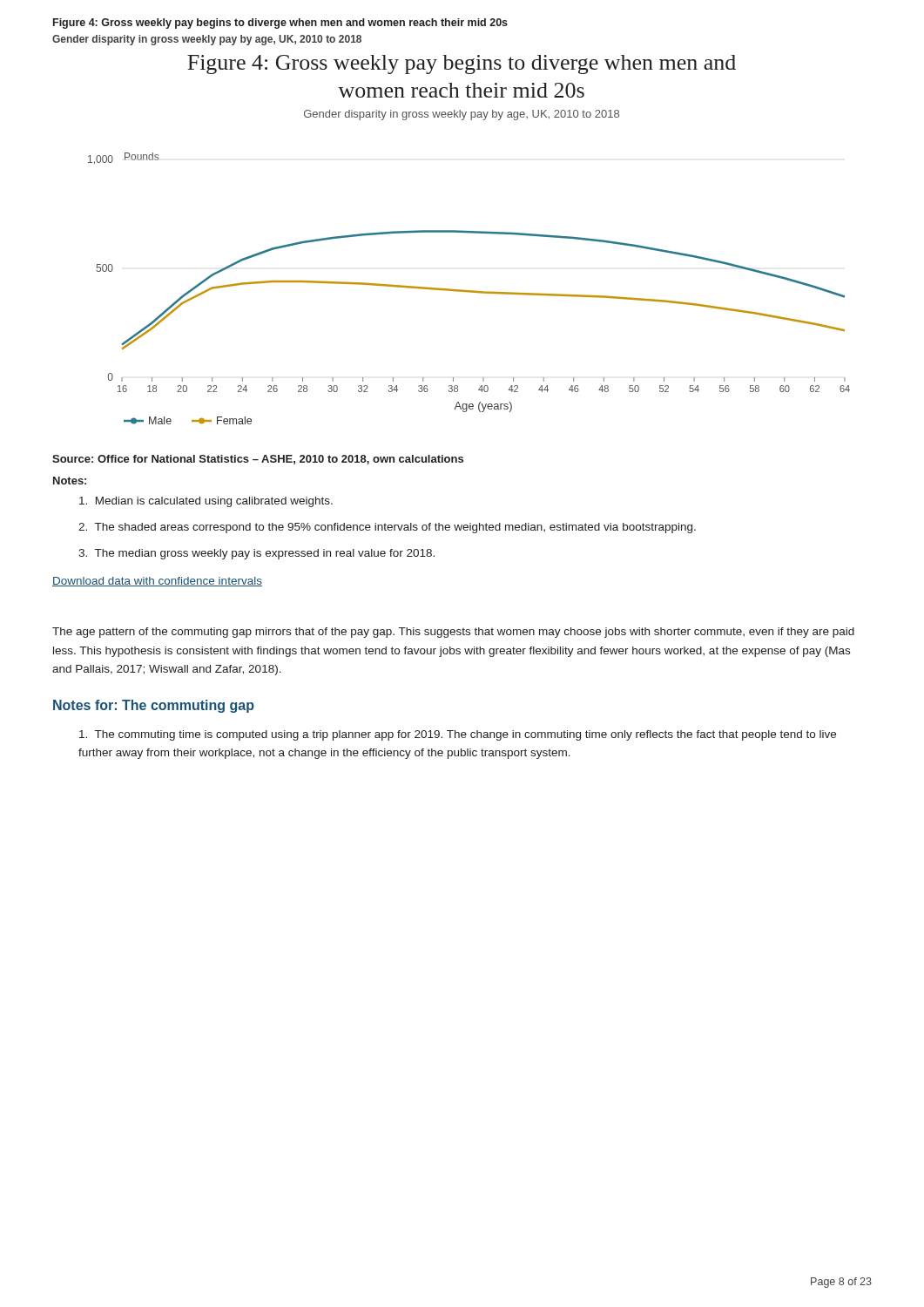Point to the block beginning "The commuting time is computed"
This screenshot has width=924, height=1307.
click(458, 743)
